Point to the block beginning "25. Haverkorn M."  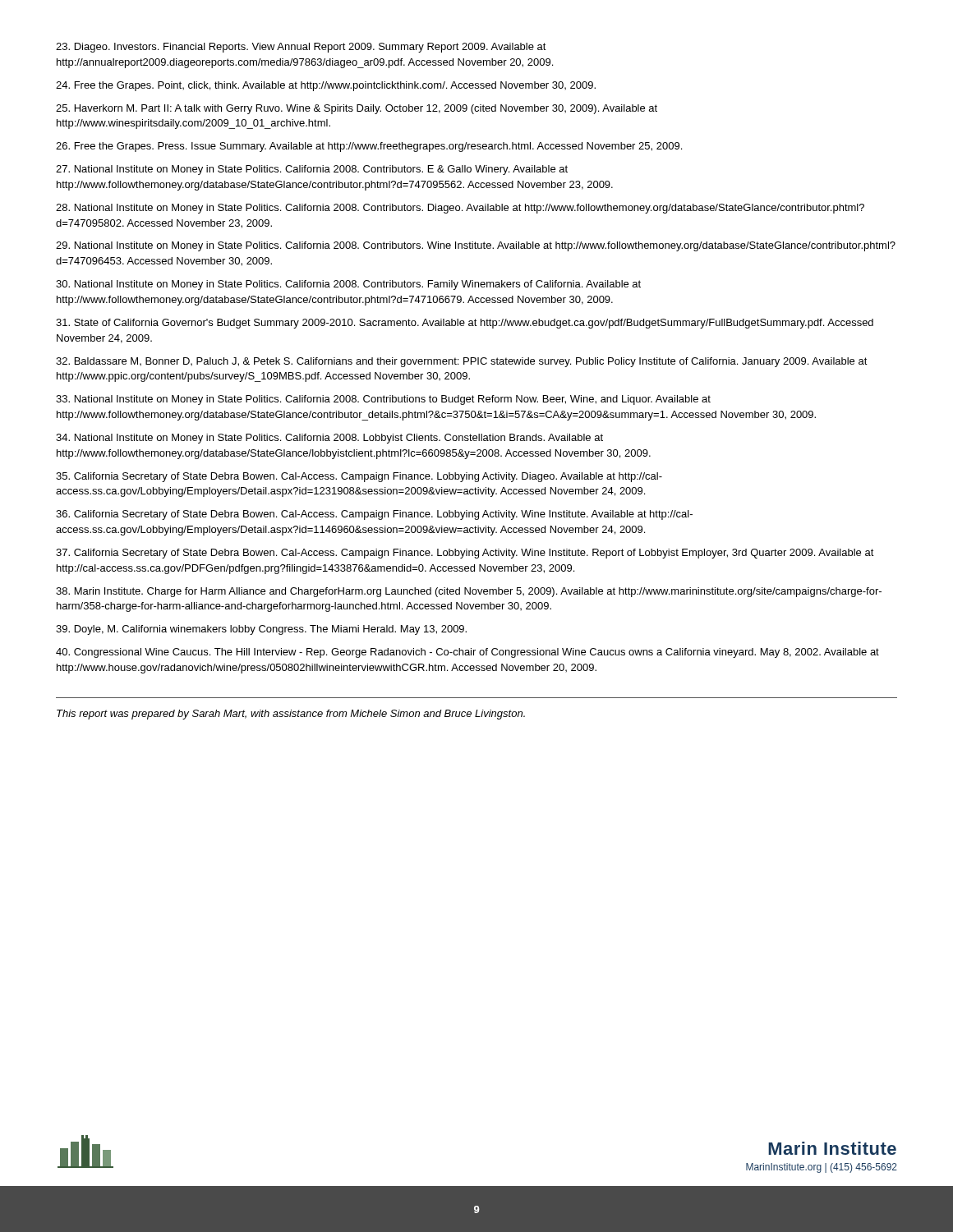tap(357, 115)
